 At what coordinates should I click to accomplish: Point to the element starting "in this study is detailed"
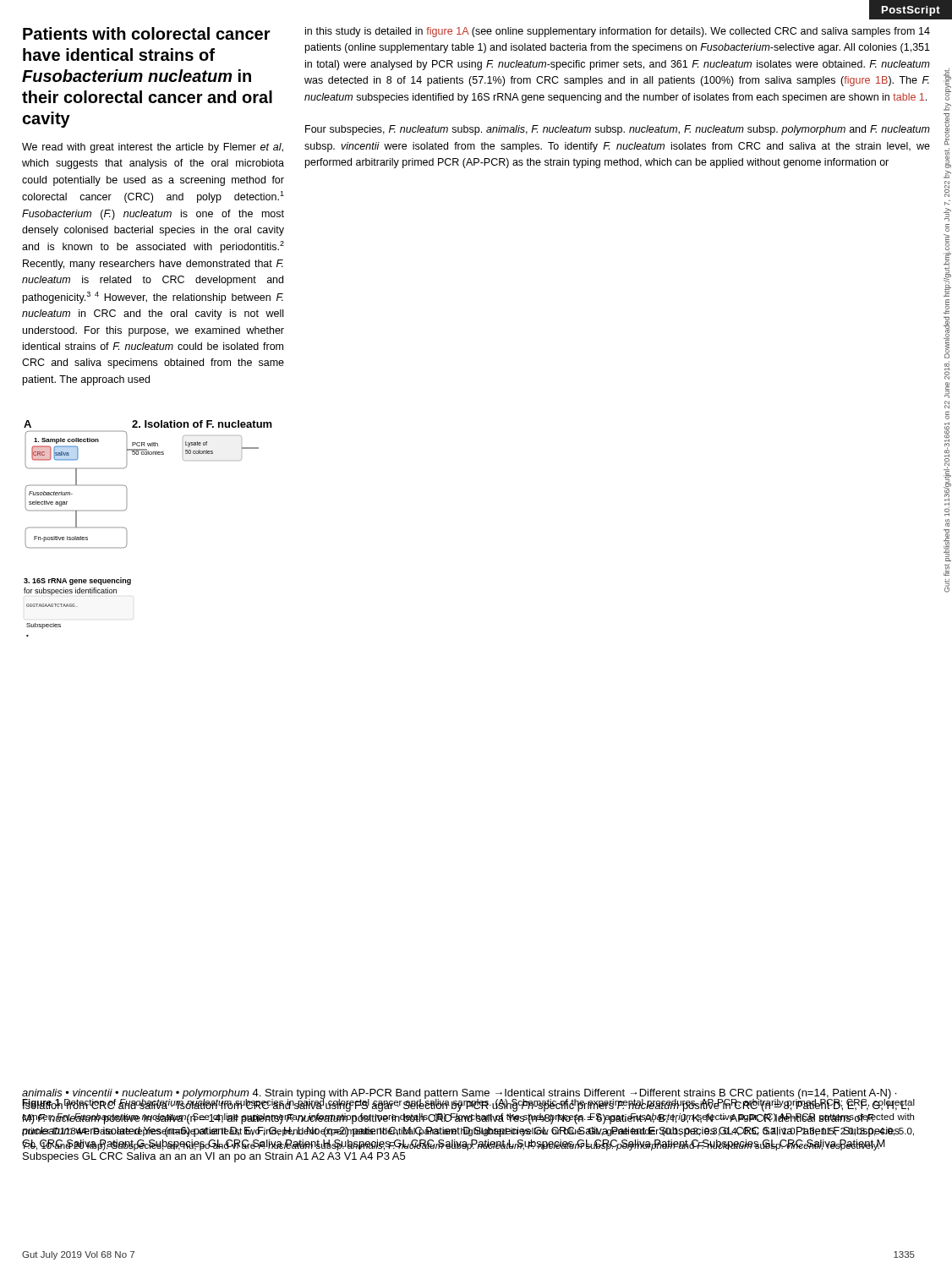pos(617,97)
